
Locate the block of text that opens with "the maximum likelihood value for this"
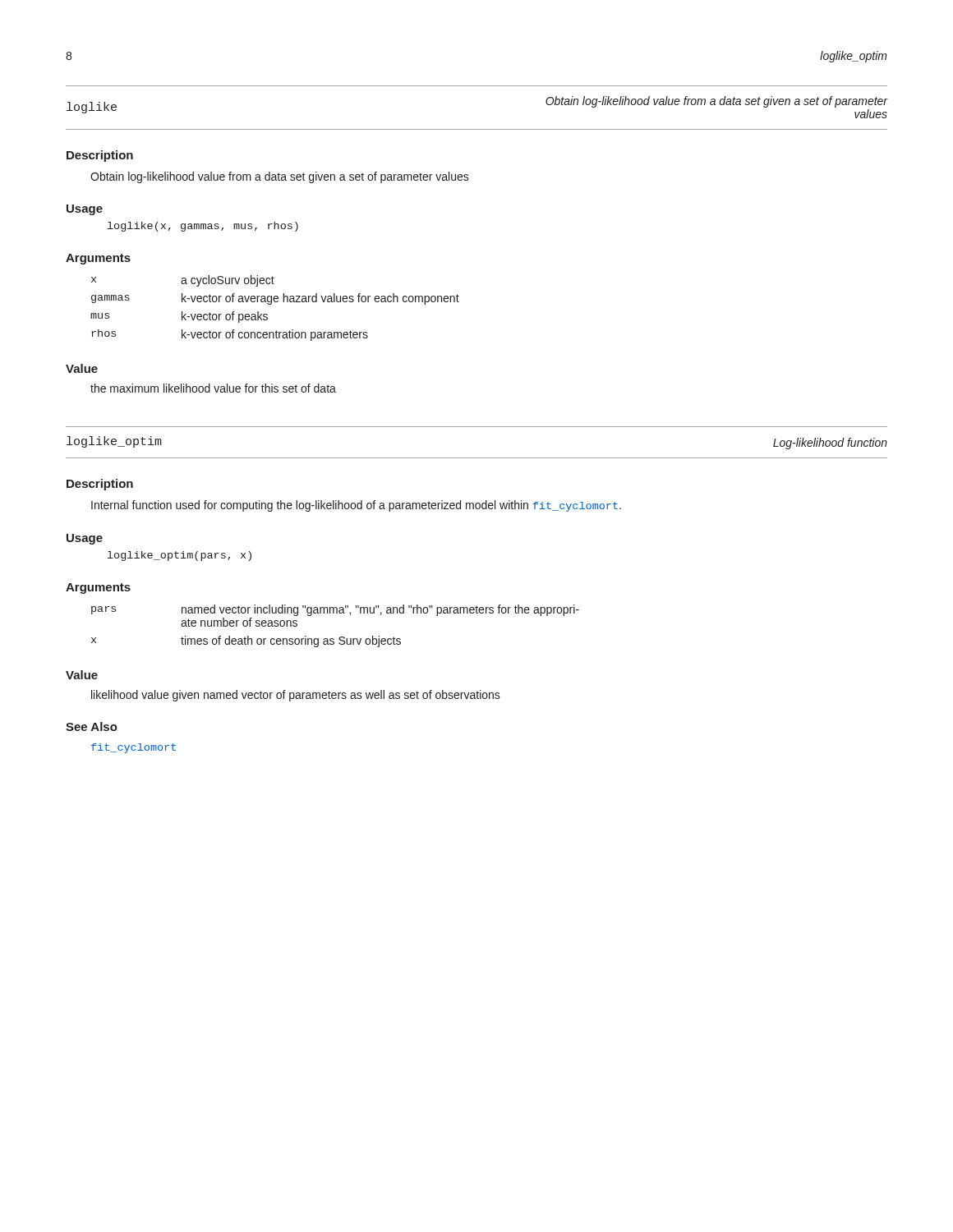click(213, 389)
